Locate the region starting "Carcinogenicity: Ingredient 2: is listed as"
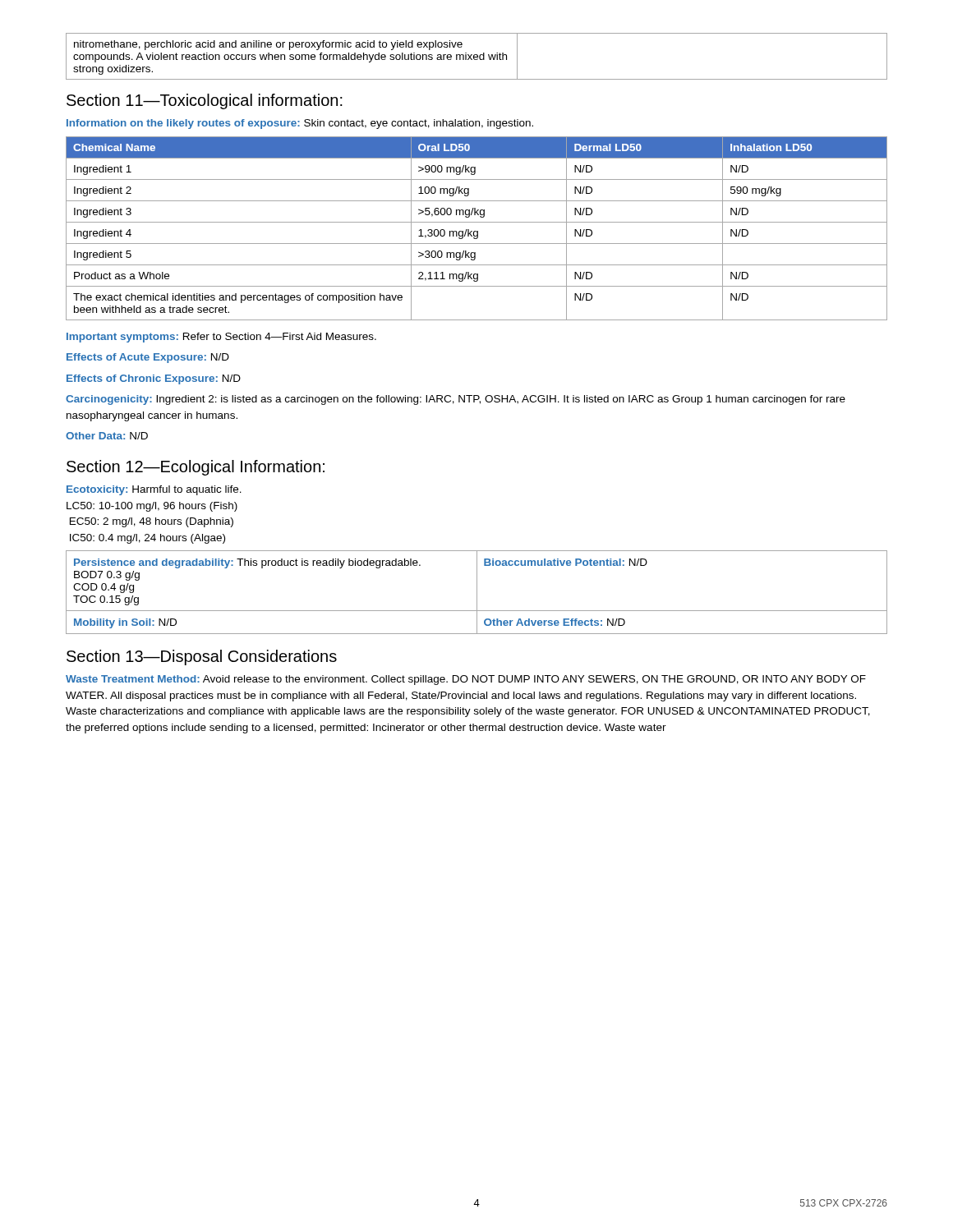 [x=456, y=407]
